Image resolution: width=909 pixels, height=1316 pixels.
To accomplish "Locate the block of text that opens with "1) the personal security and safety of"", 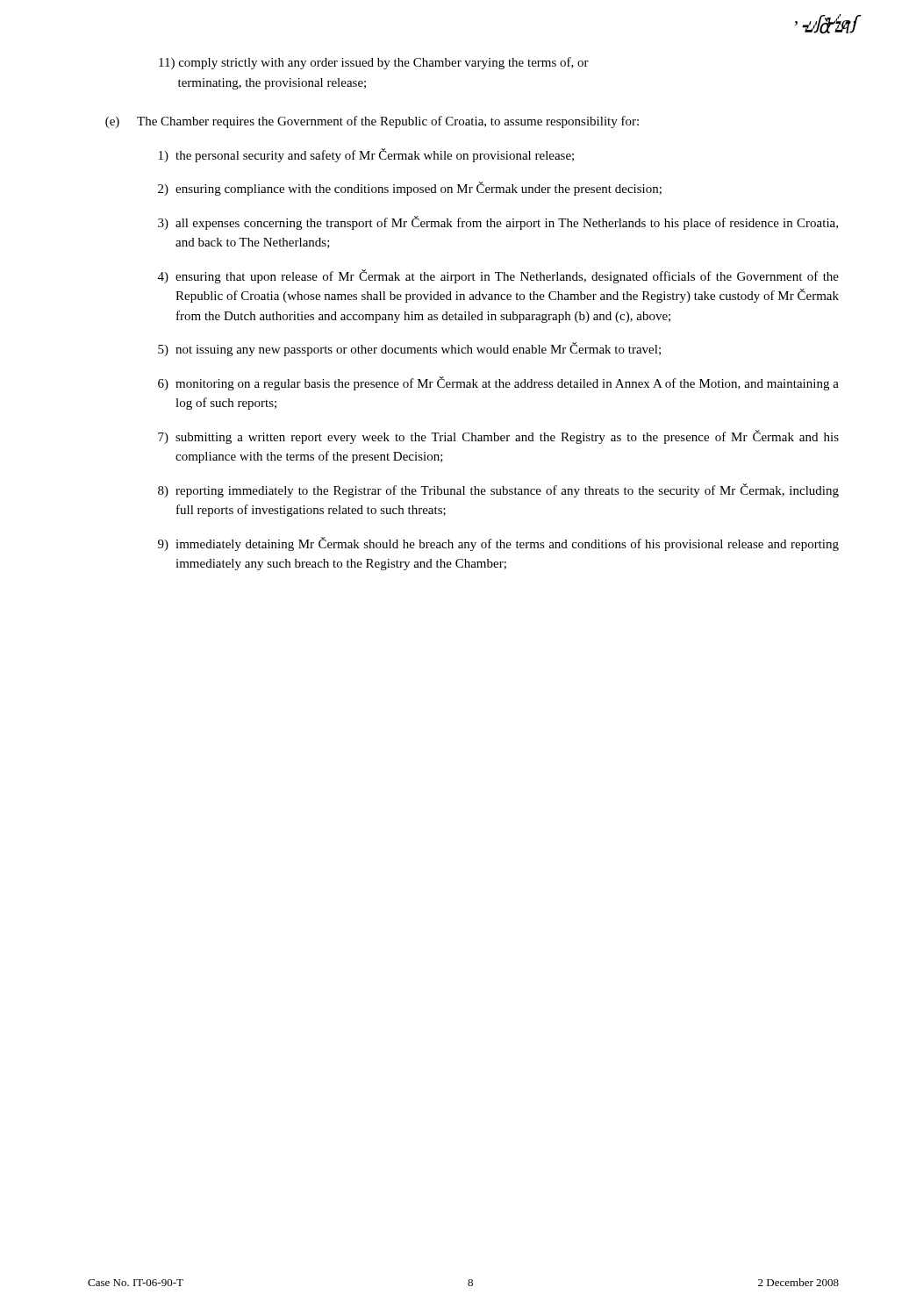I will (488, 155).
